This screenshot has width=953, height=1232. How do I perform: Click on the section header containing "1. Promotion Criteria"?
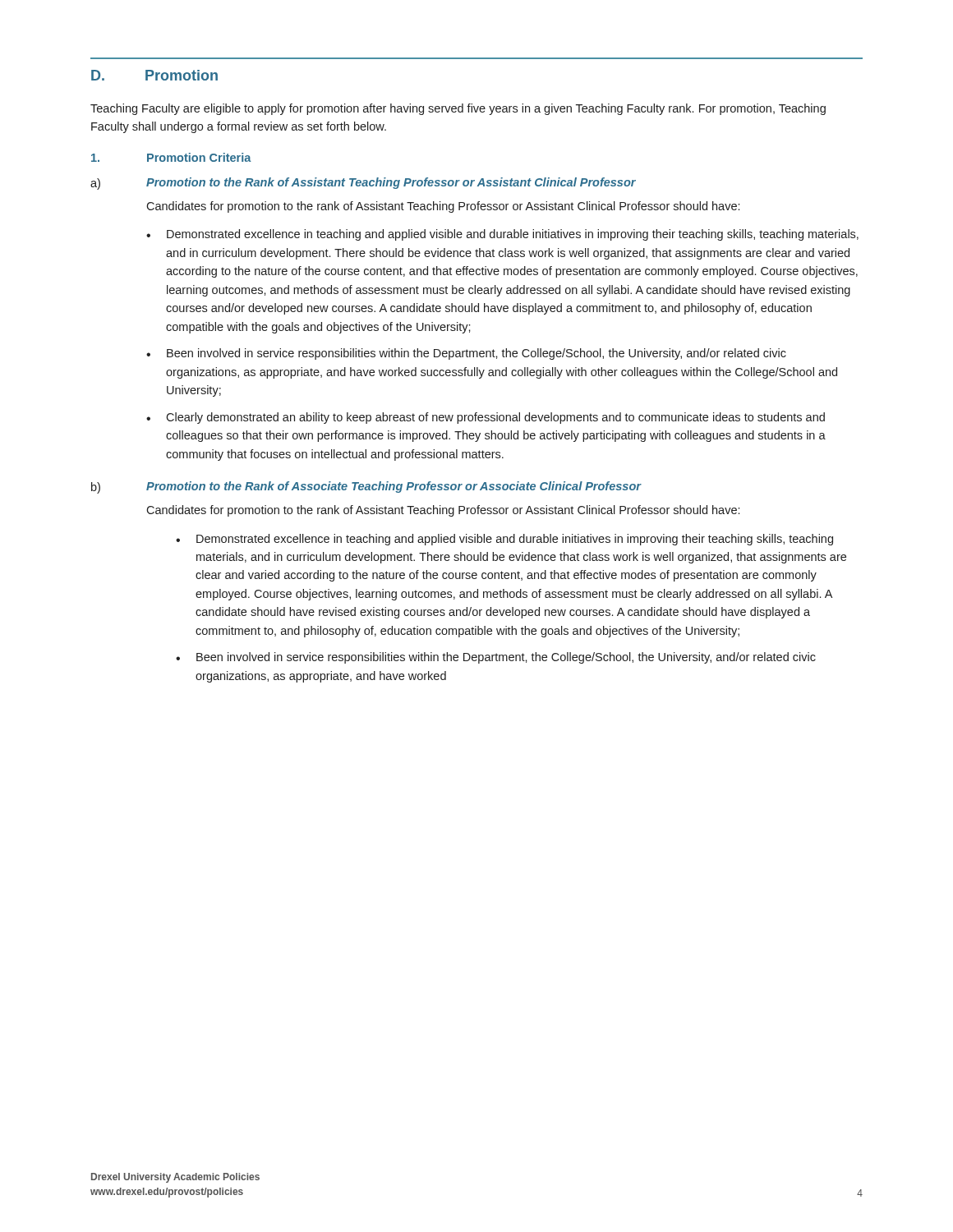(171, 158)
